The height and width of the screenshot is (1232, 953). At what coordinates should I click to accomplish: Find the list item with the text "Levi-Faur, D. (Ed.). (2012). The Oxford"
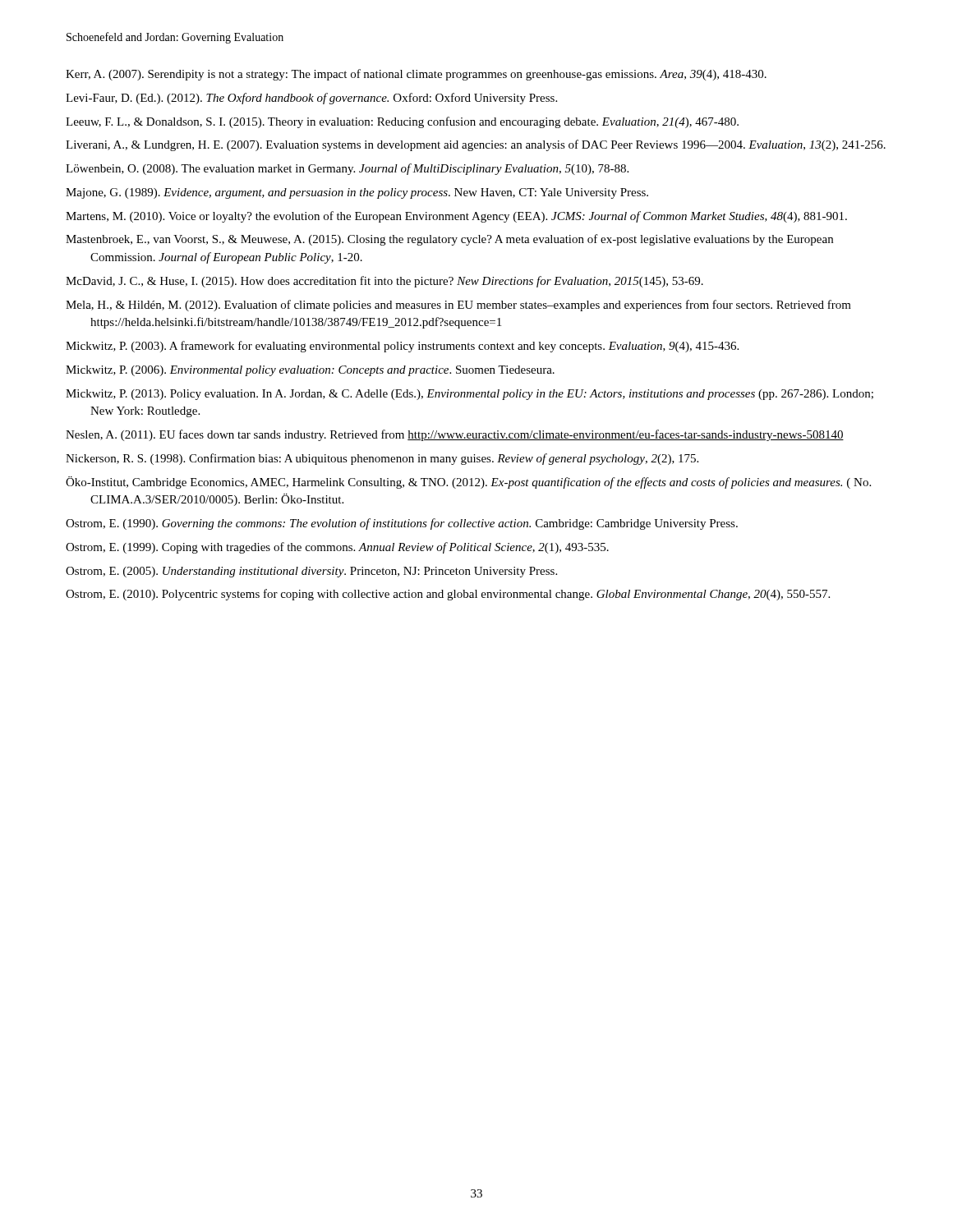tap(312, 98)
